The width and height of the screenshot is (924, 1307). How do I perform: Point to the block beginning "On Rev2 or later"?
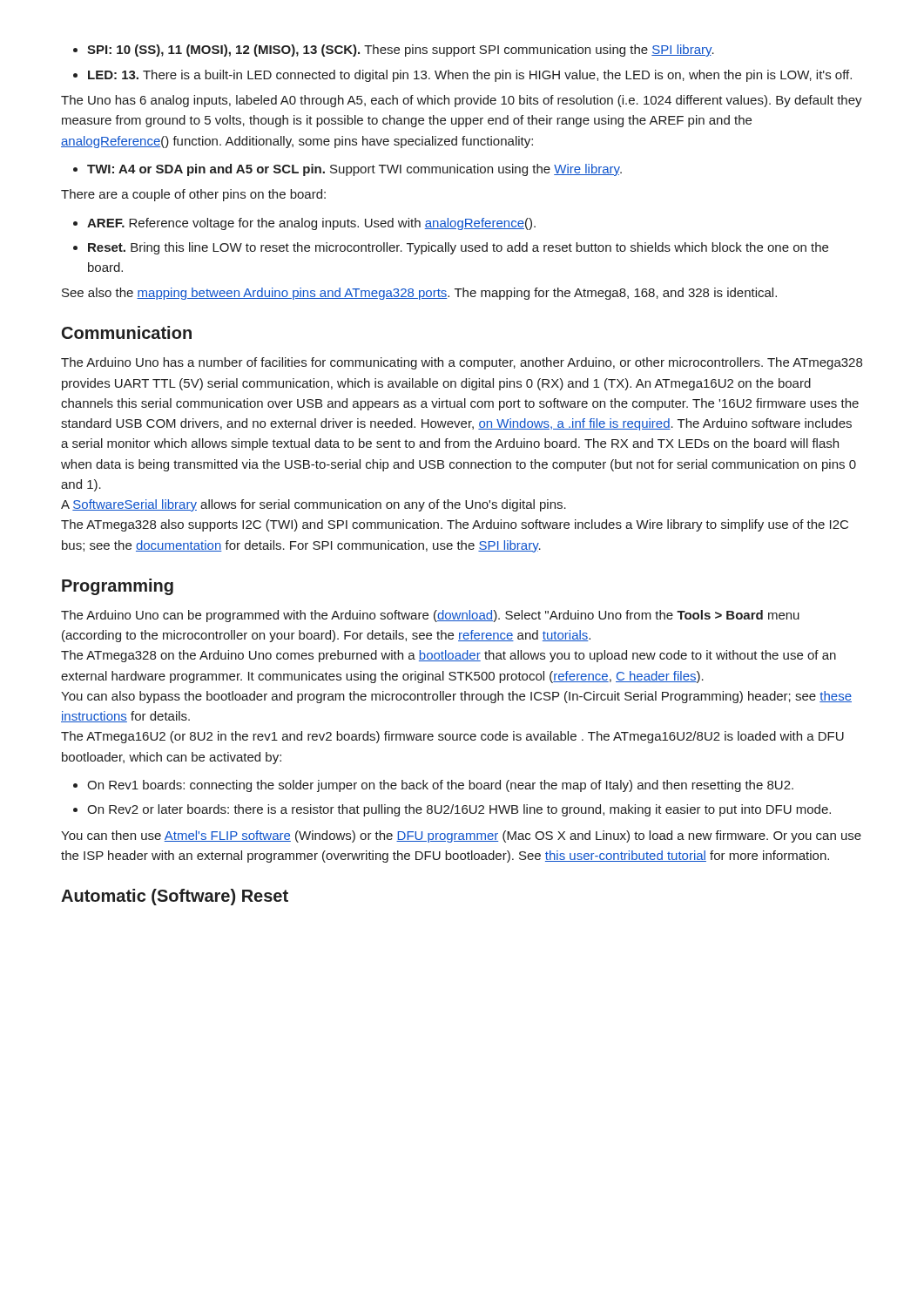coord(475,810)
